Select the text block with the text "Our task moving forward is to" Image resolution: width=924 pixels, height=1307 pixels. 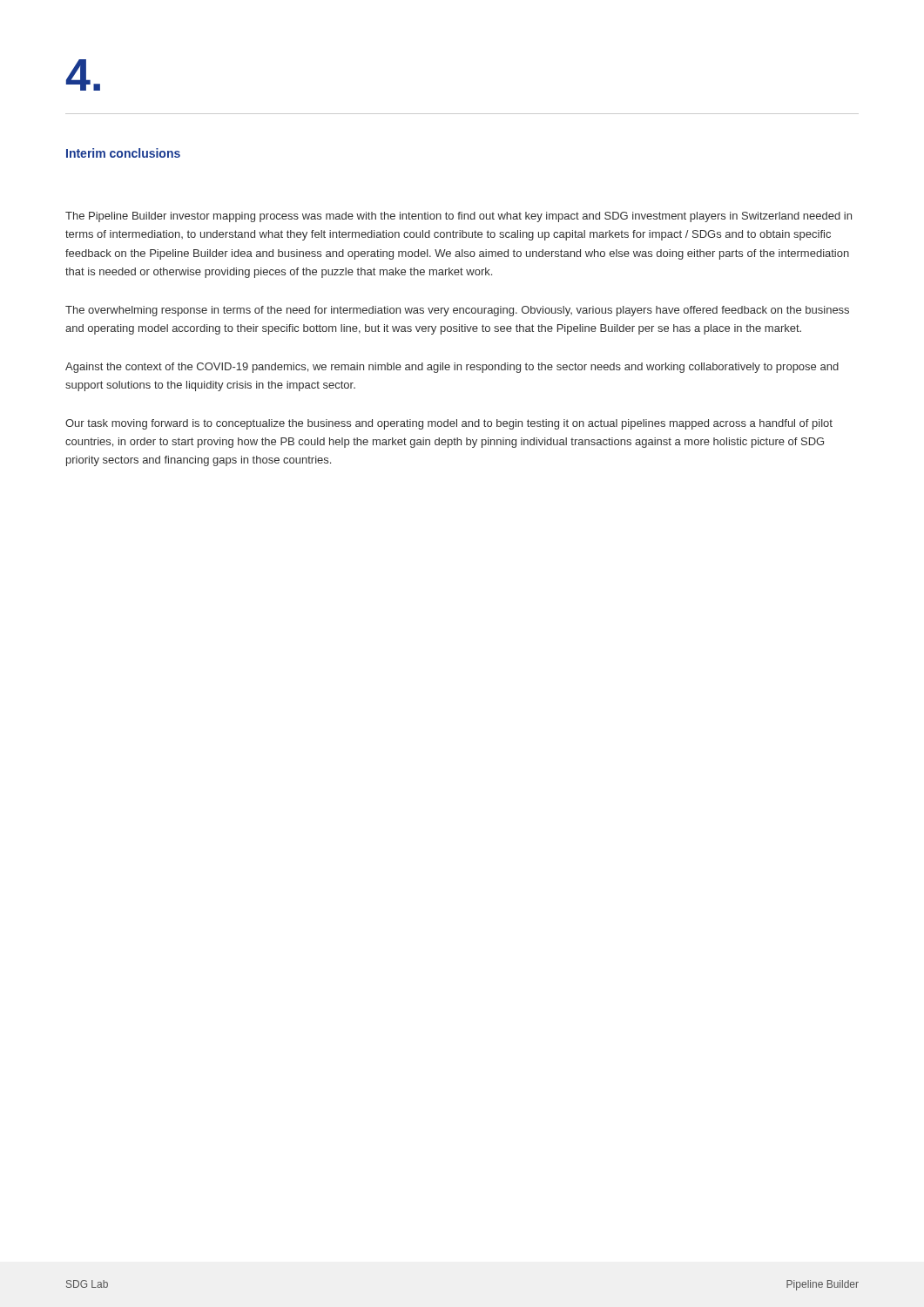point(462,441)
